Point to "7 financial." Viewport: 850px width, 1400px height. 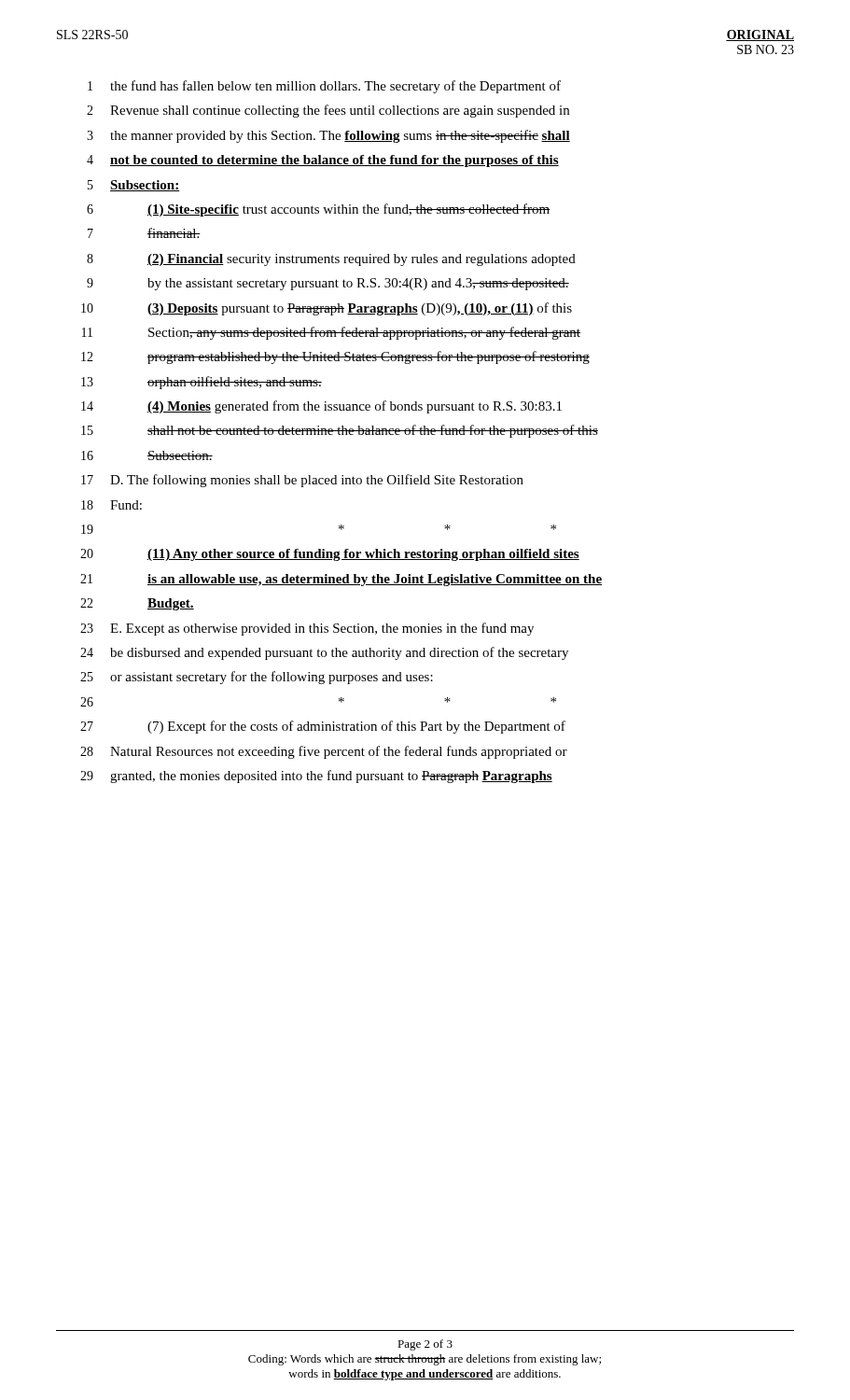click(x=144, y=233)
